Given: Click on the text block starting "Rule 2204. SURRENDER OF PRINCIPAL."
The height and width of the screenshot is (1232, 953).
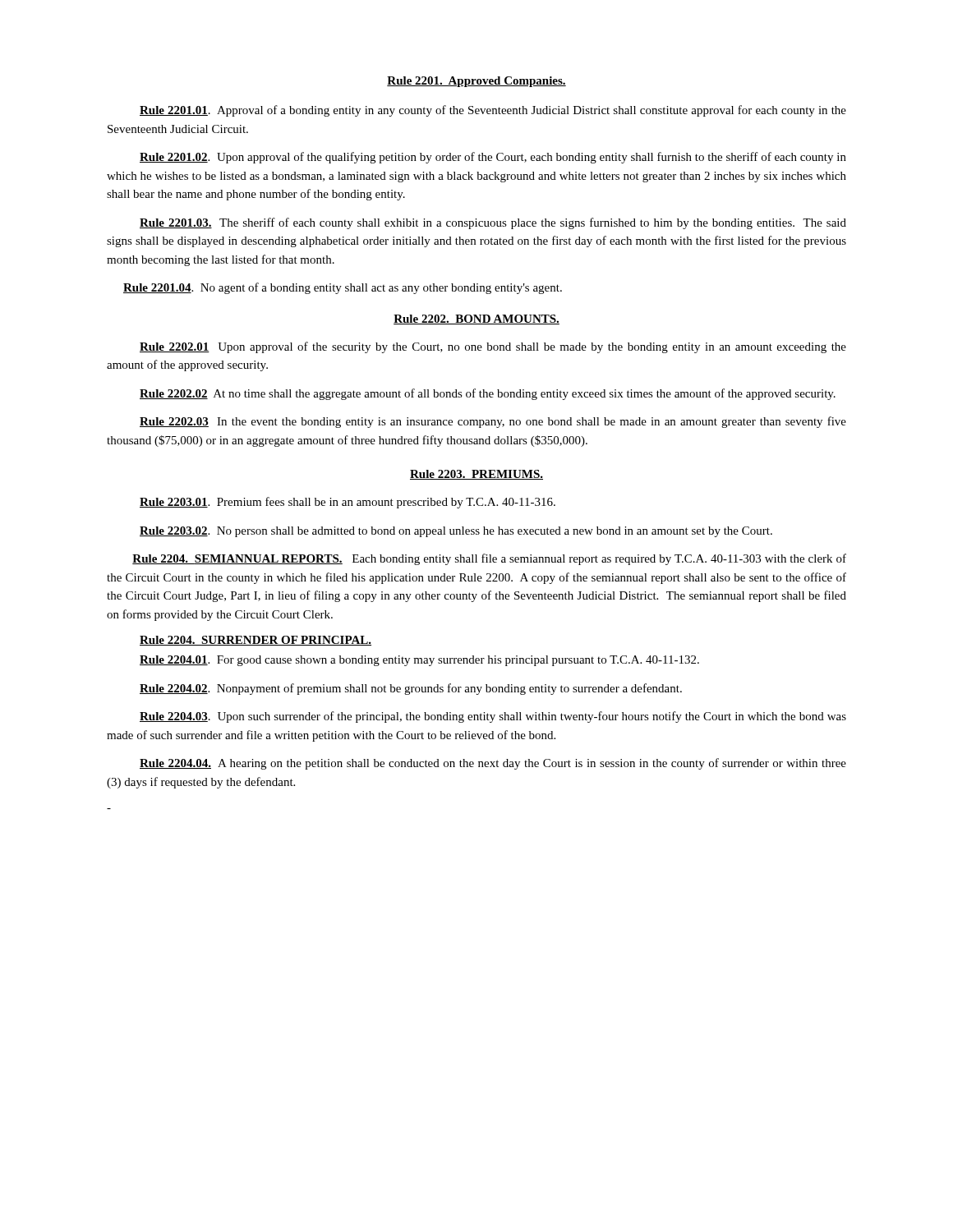Looking at the screenshot, I should point(256,640).
